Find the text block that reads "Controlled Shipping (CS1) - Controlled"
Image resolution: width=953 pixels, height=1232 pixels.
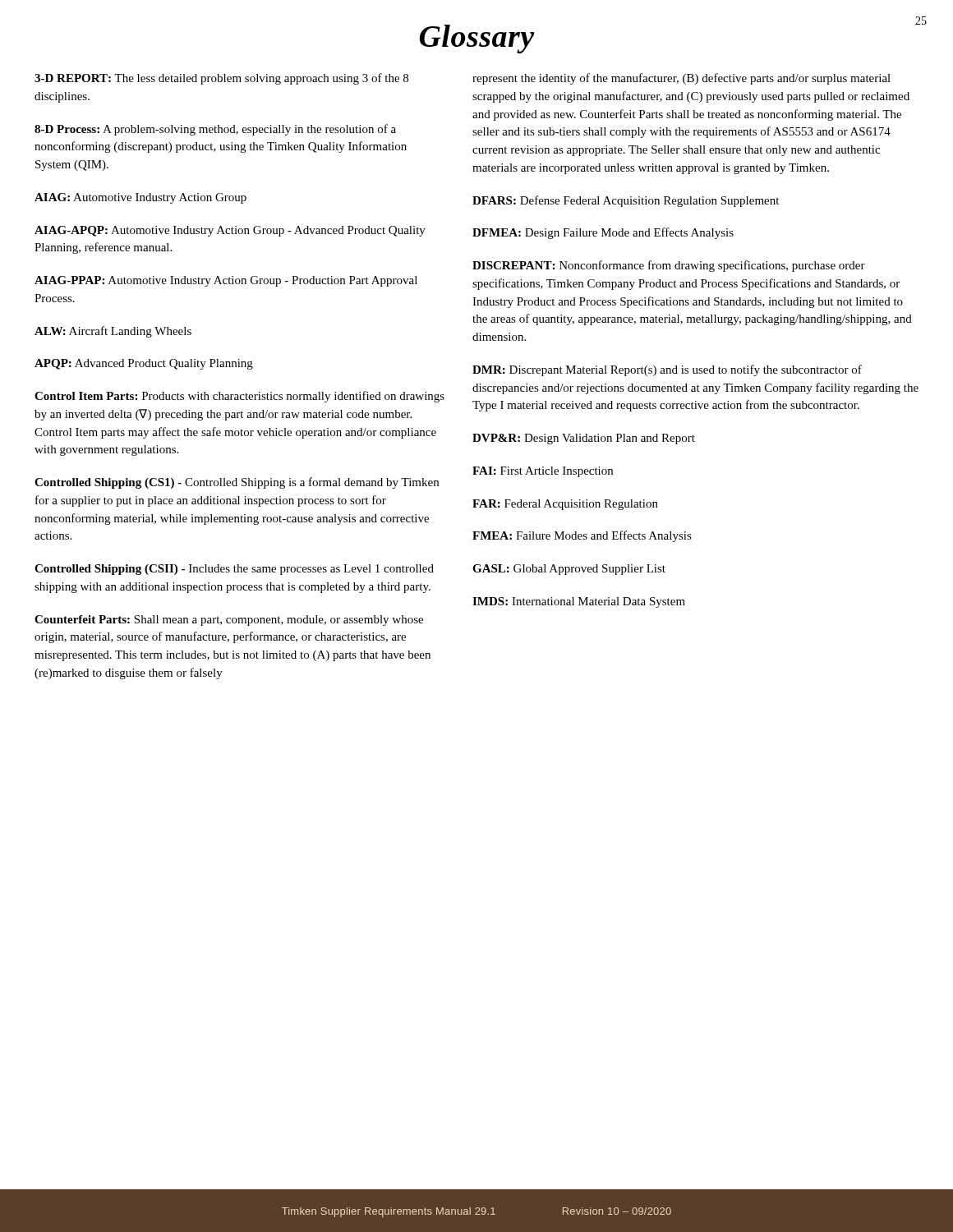237,509
